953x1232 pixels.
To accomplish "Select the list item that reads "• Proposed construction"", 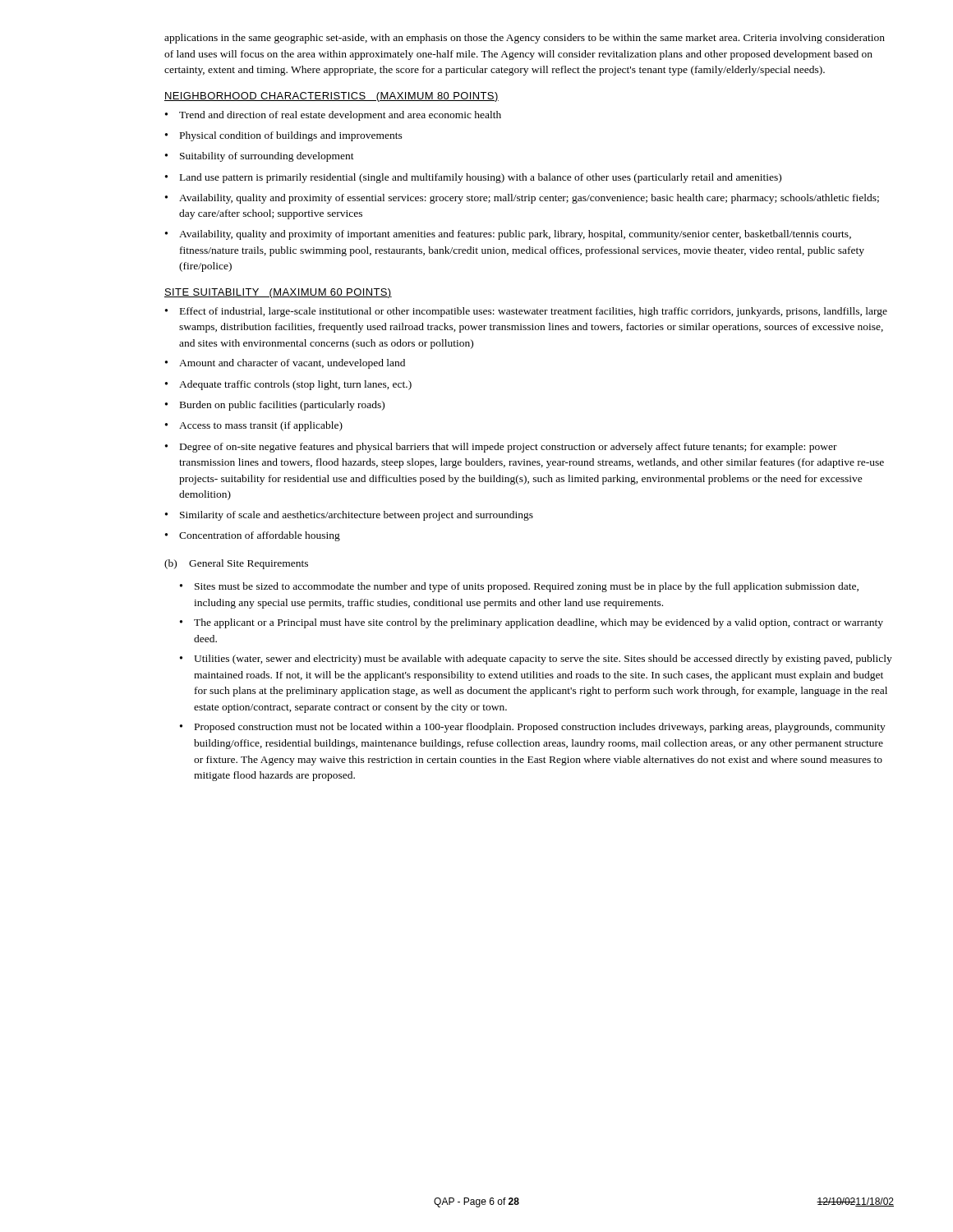I will click(x=536, y=751).
